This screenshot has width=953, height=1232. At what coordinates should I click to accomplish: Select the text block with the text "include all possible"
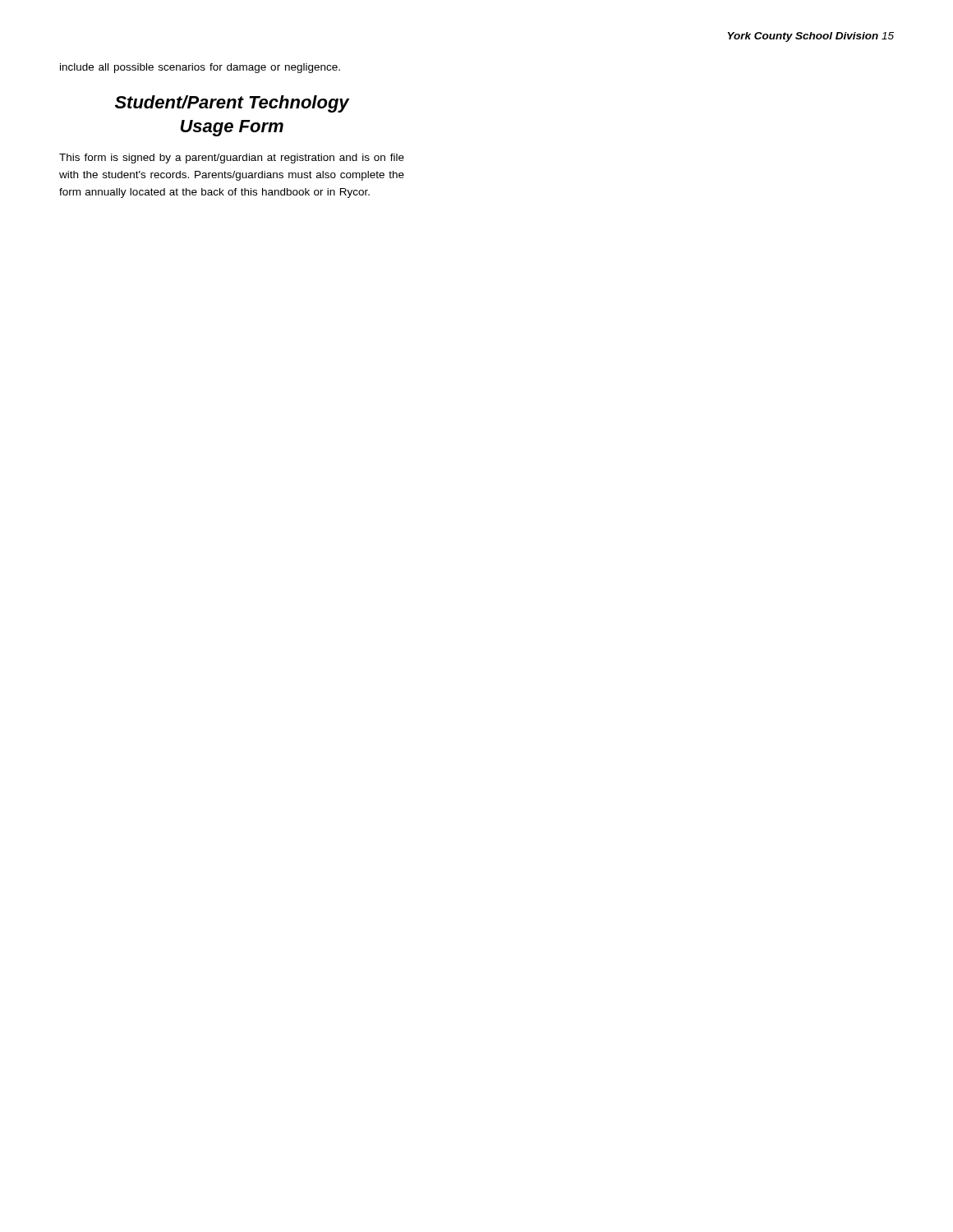(200, 67)
